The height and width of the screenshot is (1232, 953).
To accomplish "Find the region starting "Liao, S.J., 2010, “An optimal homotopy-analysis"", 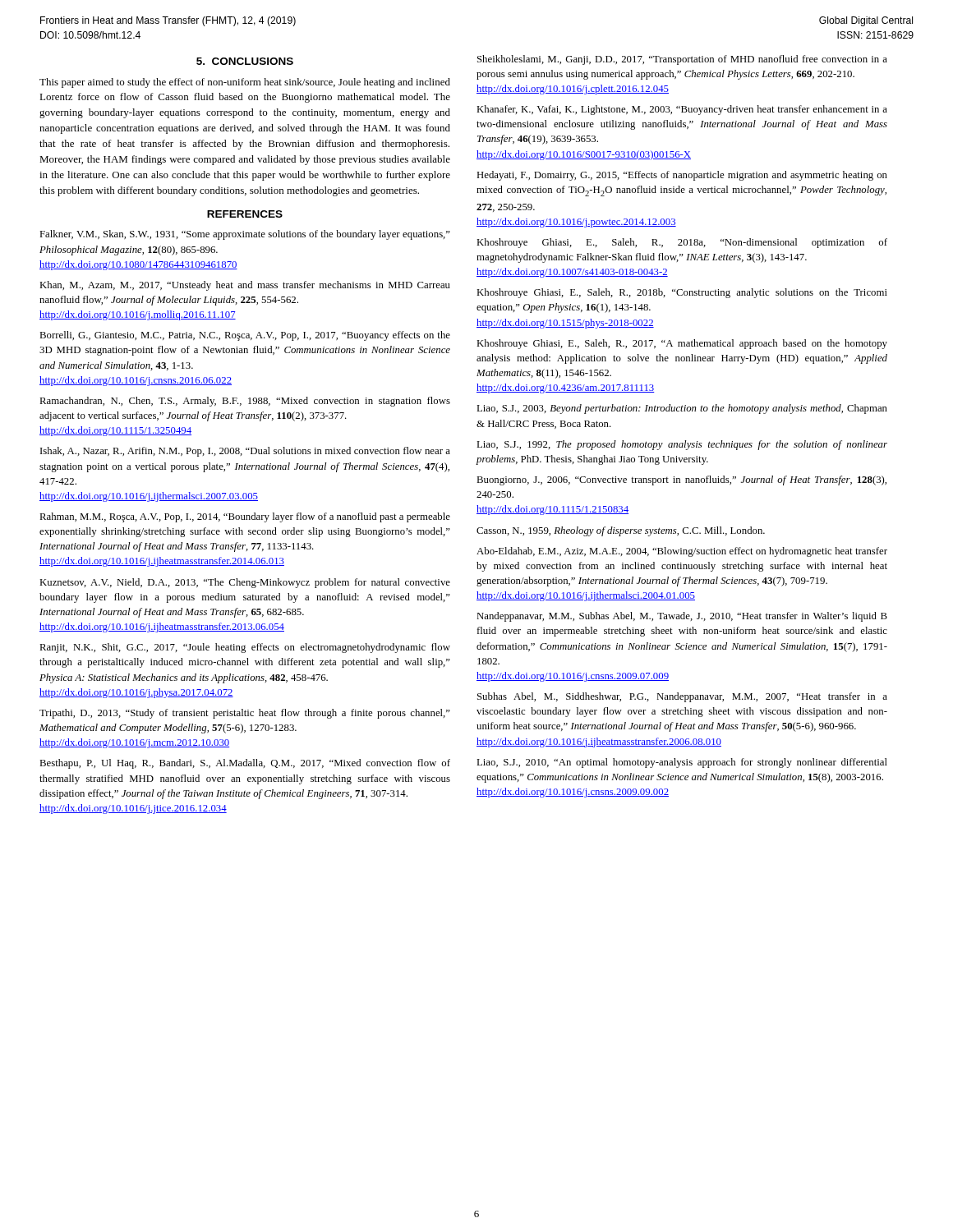I will point(682,778).
